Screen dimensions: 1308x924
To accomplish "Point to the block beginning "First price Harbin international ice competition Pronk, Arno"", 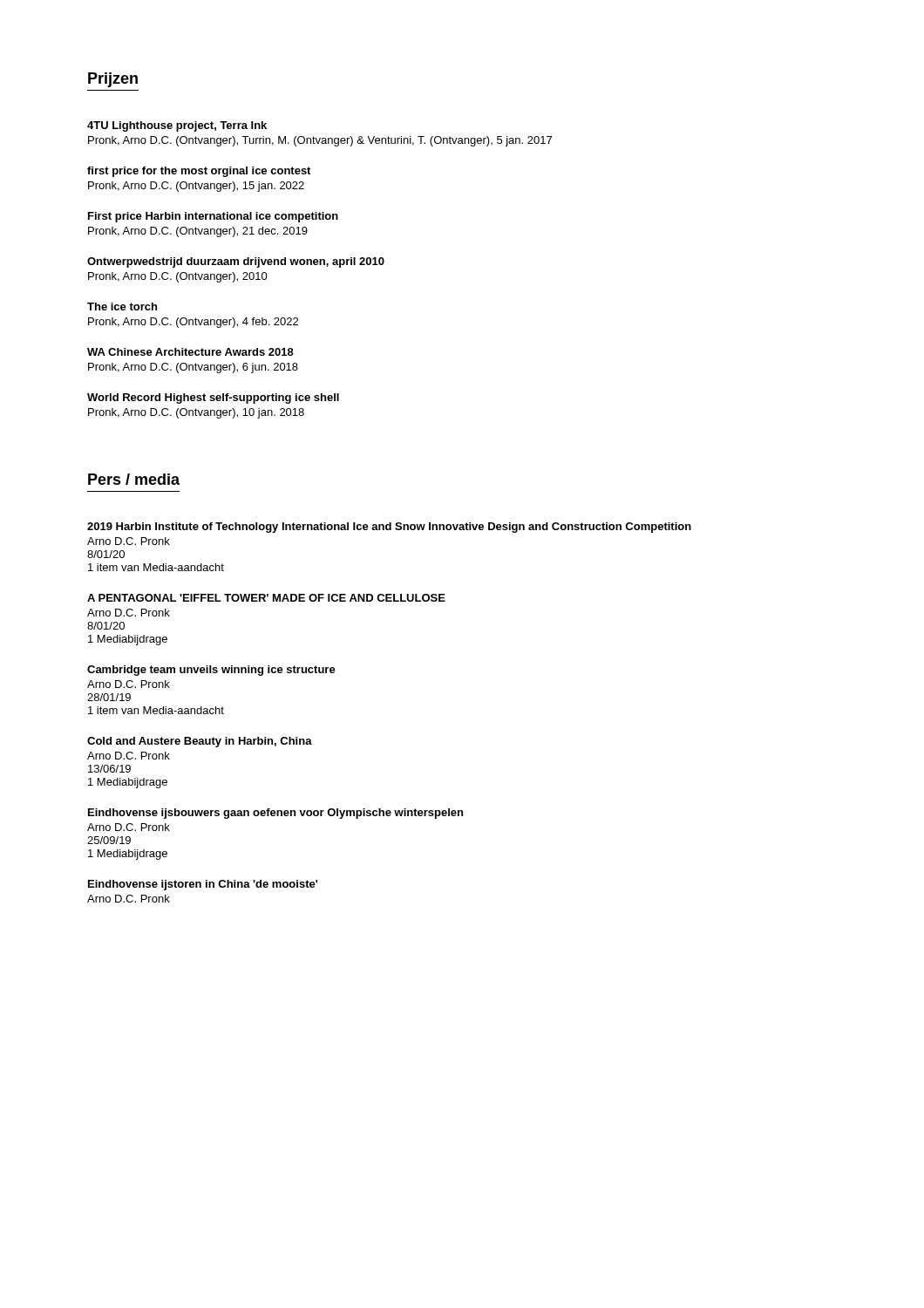I will click(213, 217).
